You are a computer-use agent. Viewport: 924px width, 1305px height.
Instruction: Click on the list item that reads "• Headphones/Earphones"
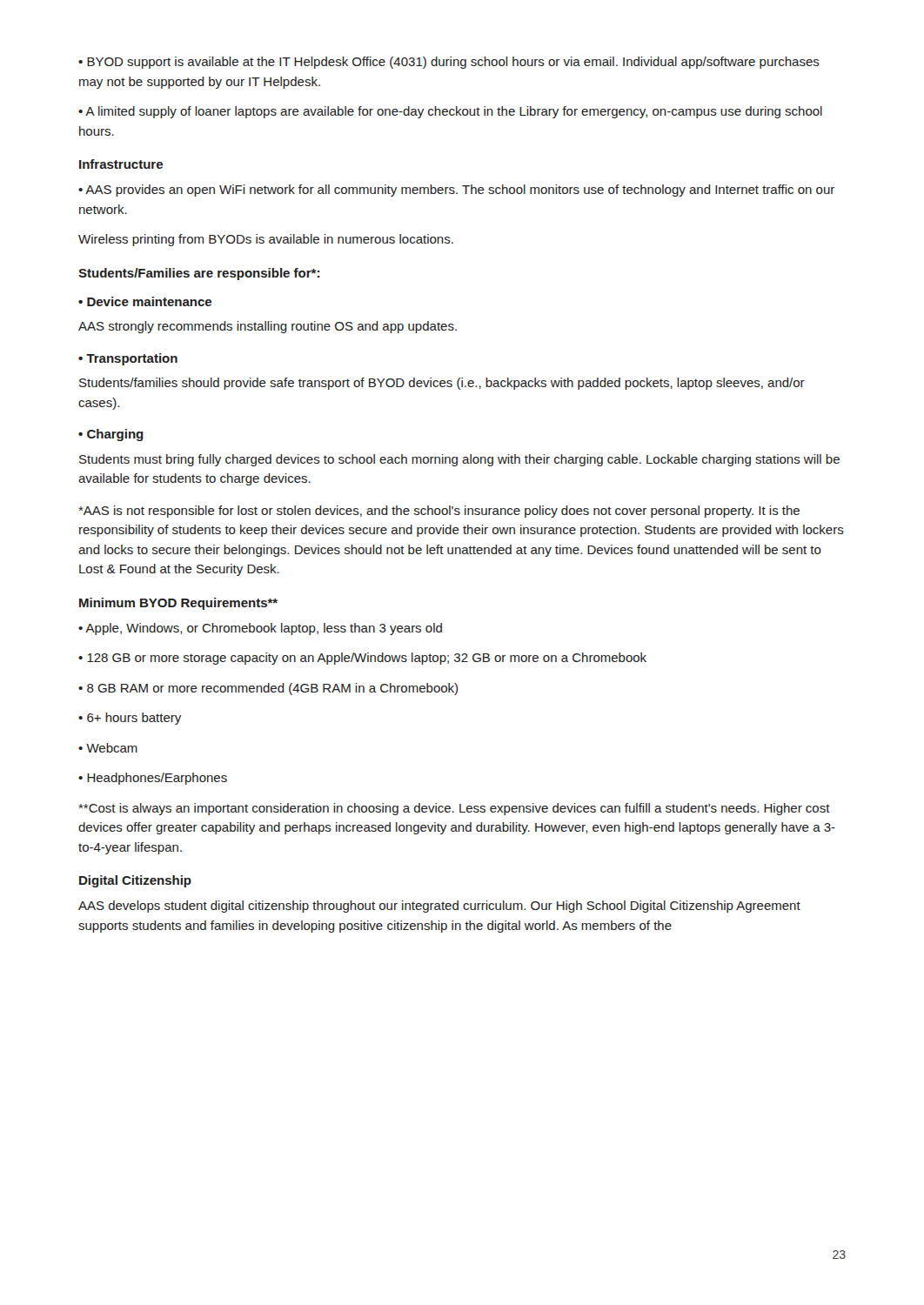(x=153, y=777)
